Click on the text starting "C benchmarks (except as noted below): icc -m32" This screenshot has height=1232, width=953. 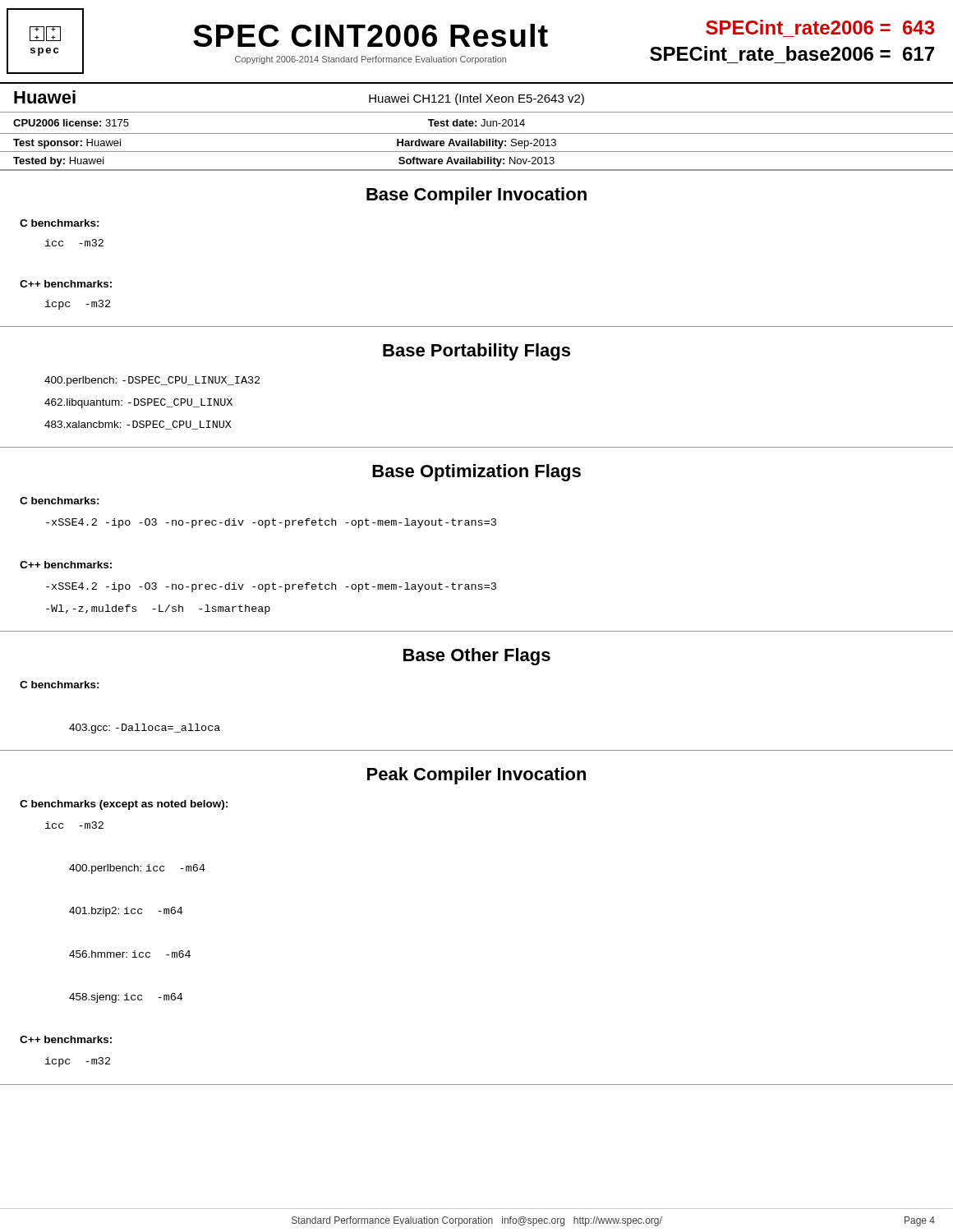click(124, 805)
